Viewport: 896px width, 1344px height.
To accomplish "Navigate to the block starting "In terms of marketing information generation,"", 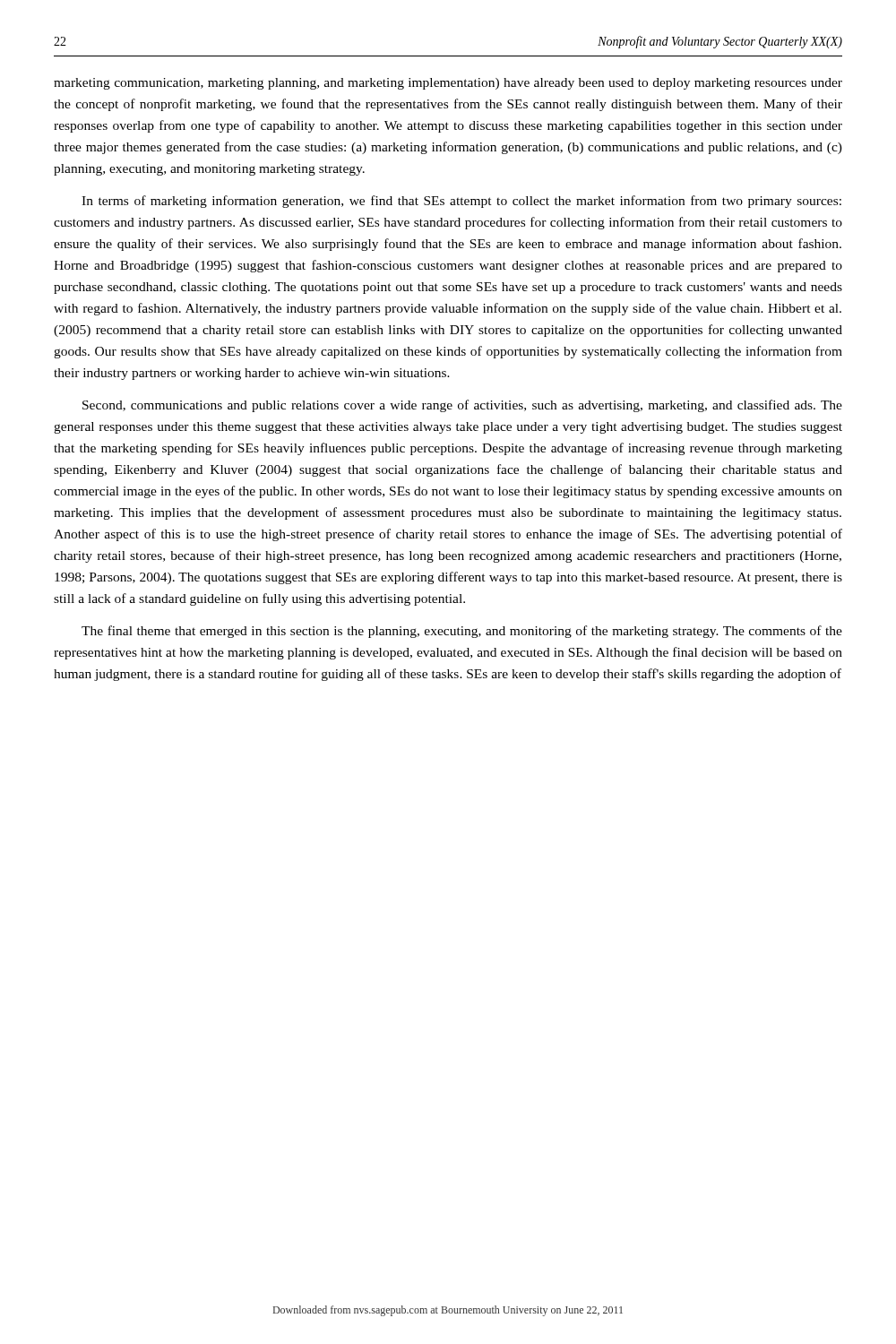I will (x=448, y=286).
